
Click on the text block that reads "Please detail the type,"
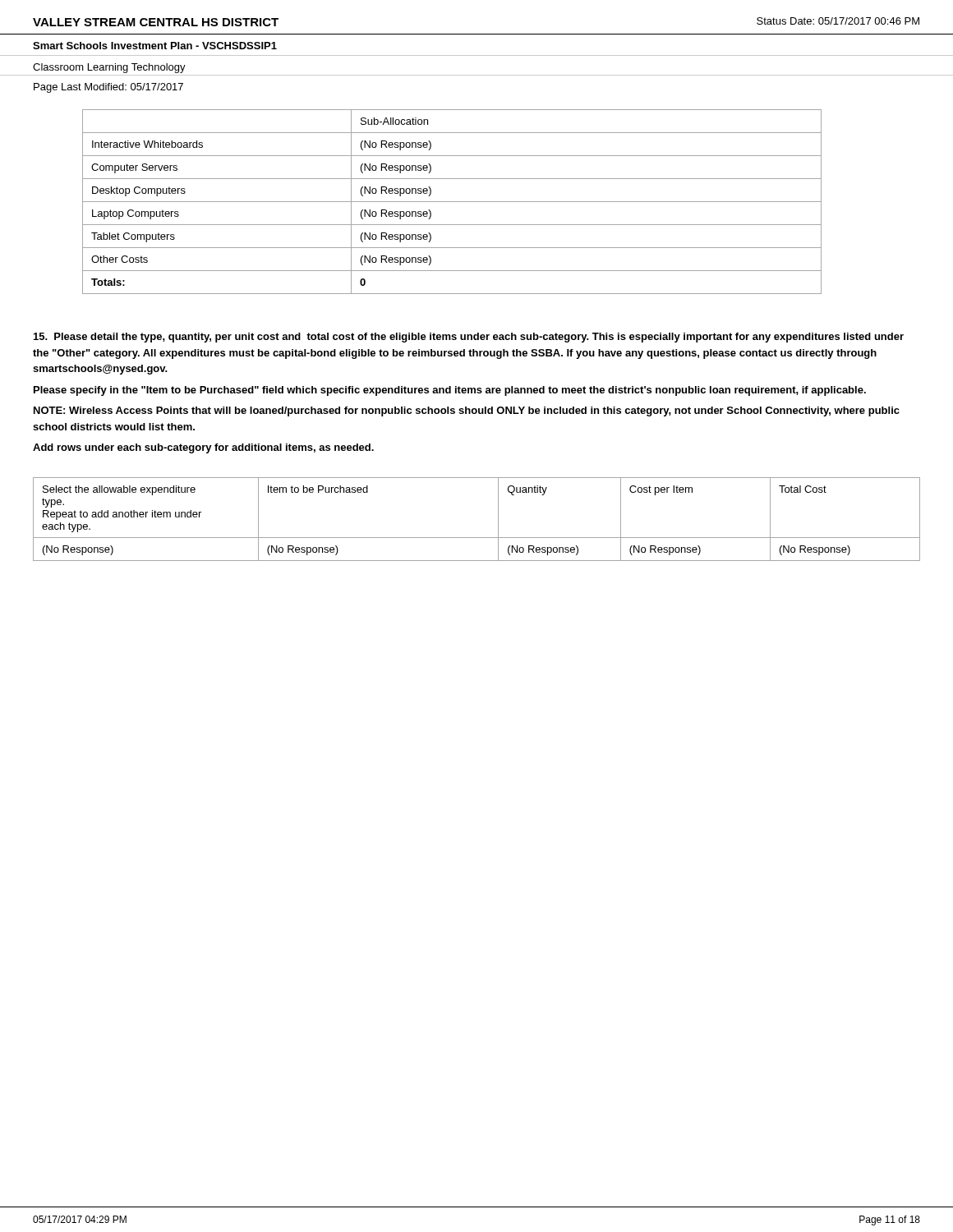point(476,392)
